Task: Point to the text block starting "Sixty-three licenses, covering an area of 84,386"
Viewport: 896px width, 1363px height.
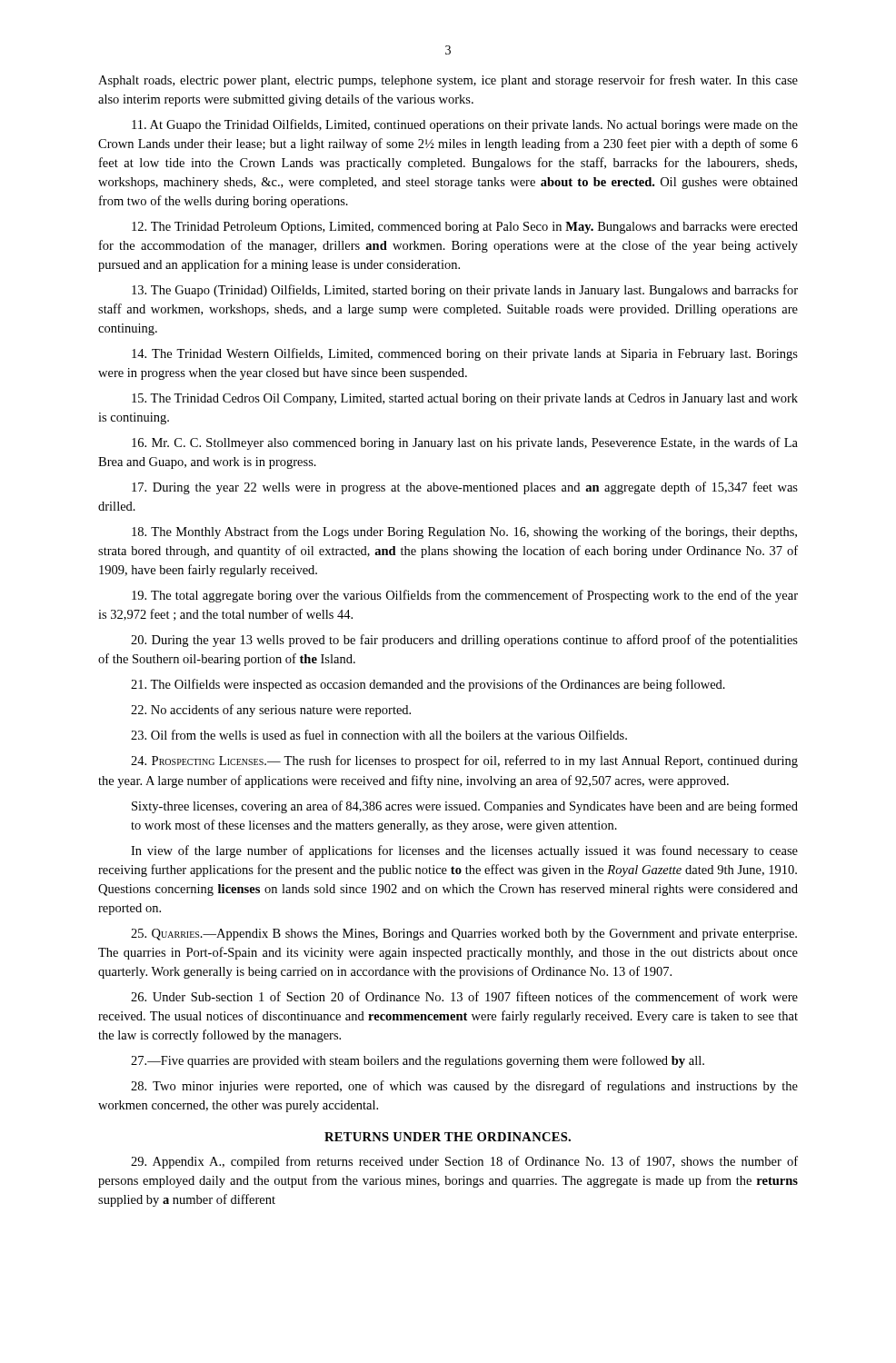Action: [464, 816]
